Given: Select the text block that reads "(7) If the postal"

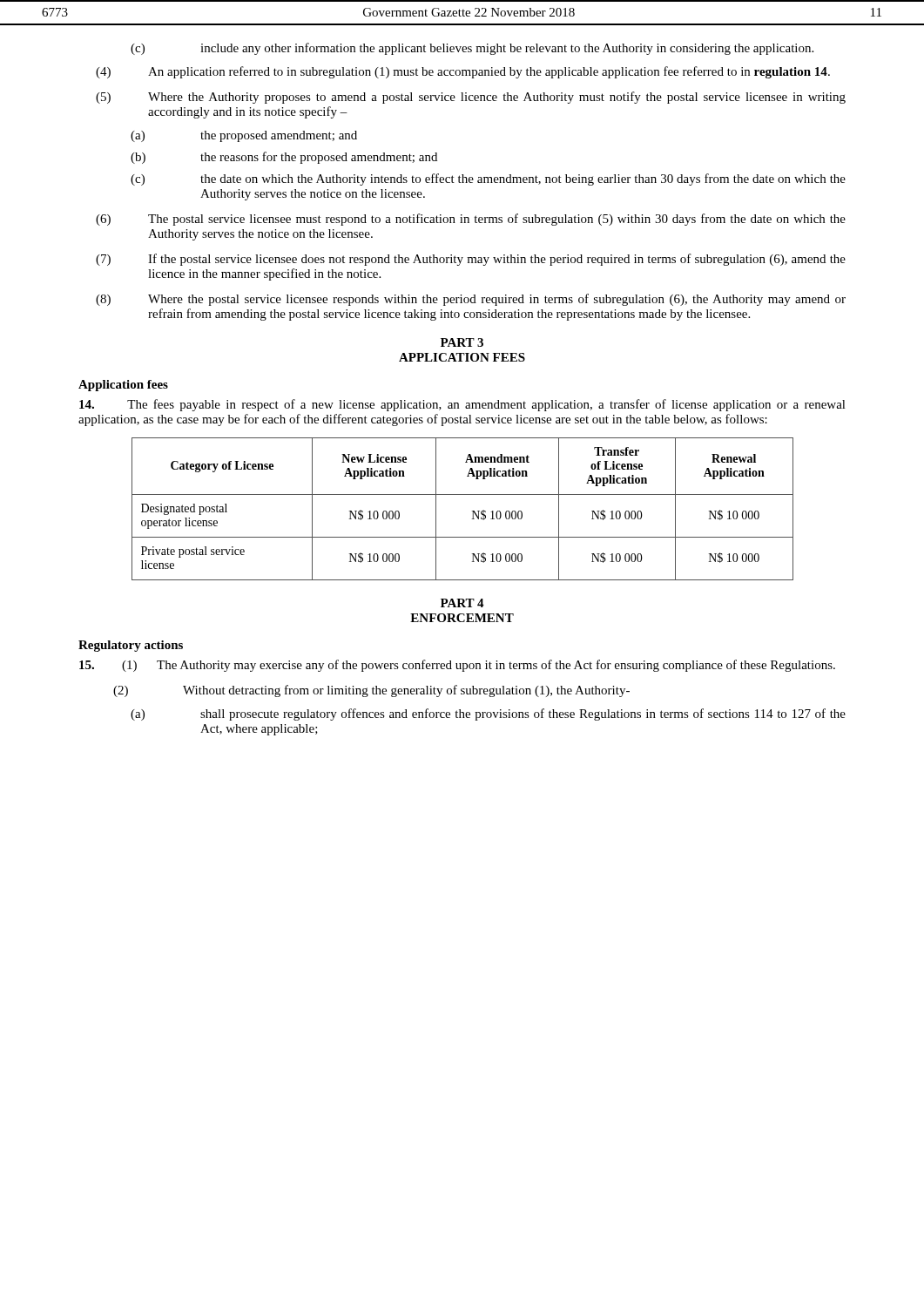Looking at the screenshot, I should pyautogui.click(x=462, y=267).
